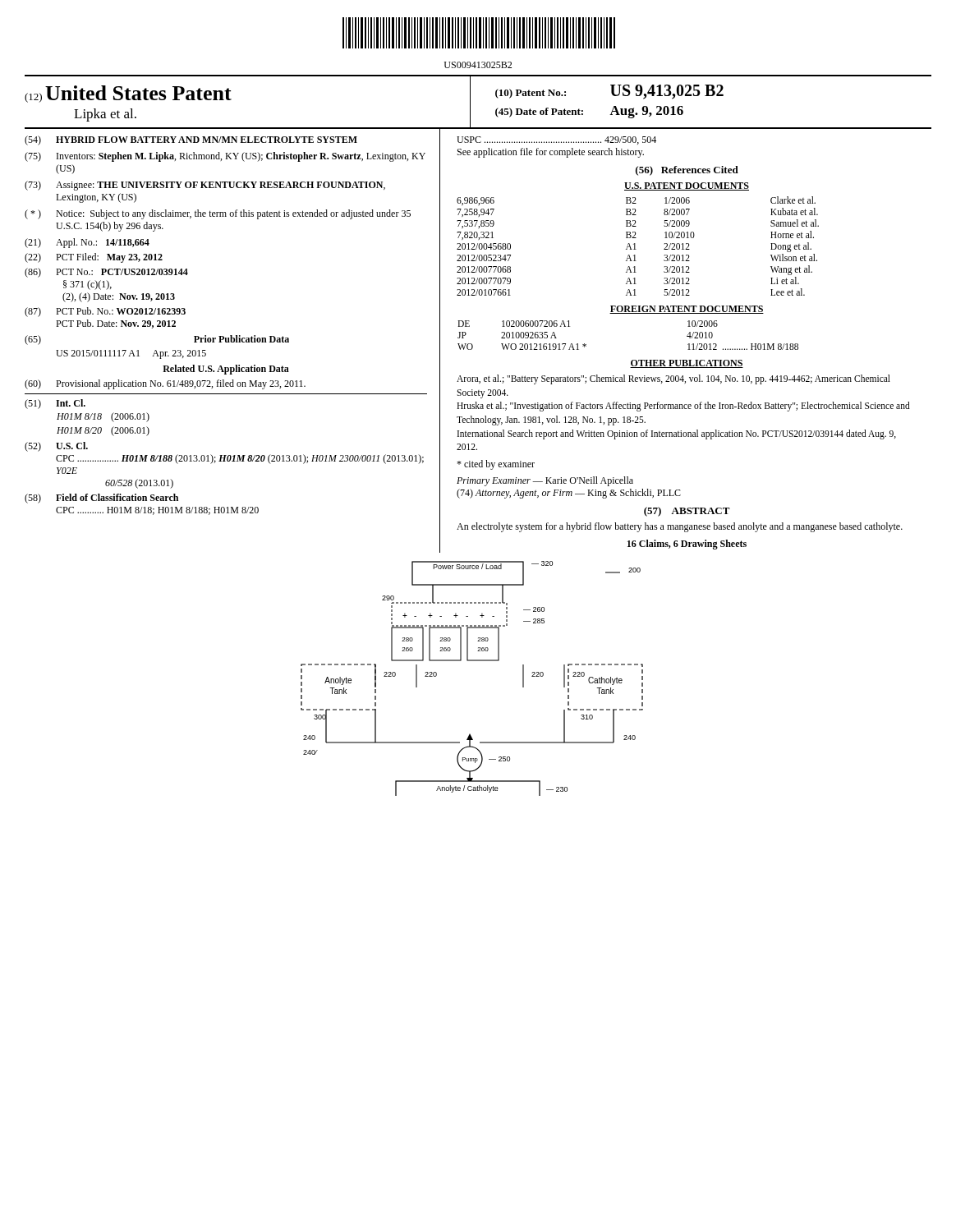Find the section header with the text "Related U.S. Application Data"
Viewport: 956px width, 1232px height.
(226, 369)
